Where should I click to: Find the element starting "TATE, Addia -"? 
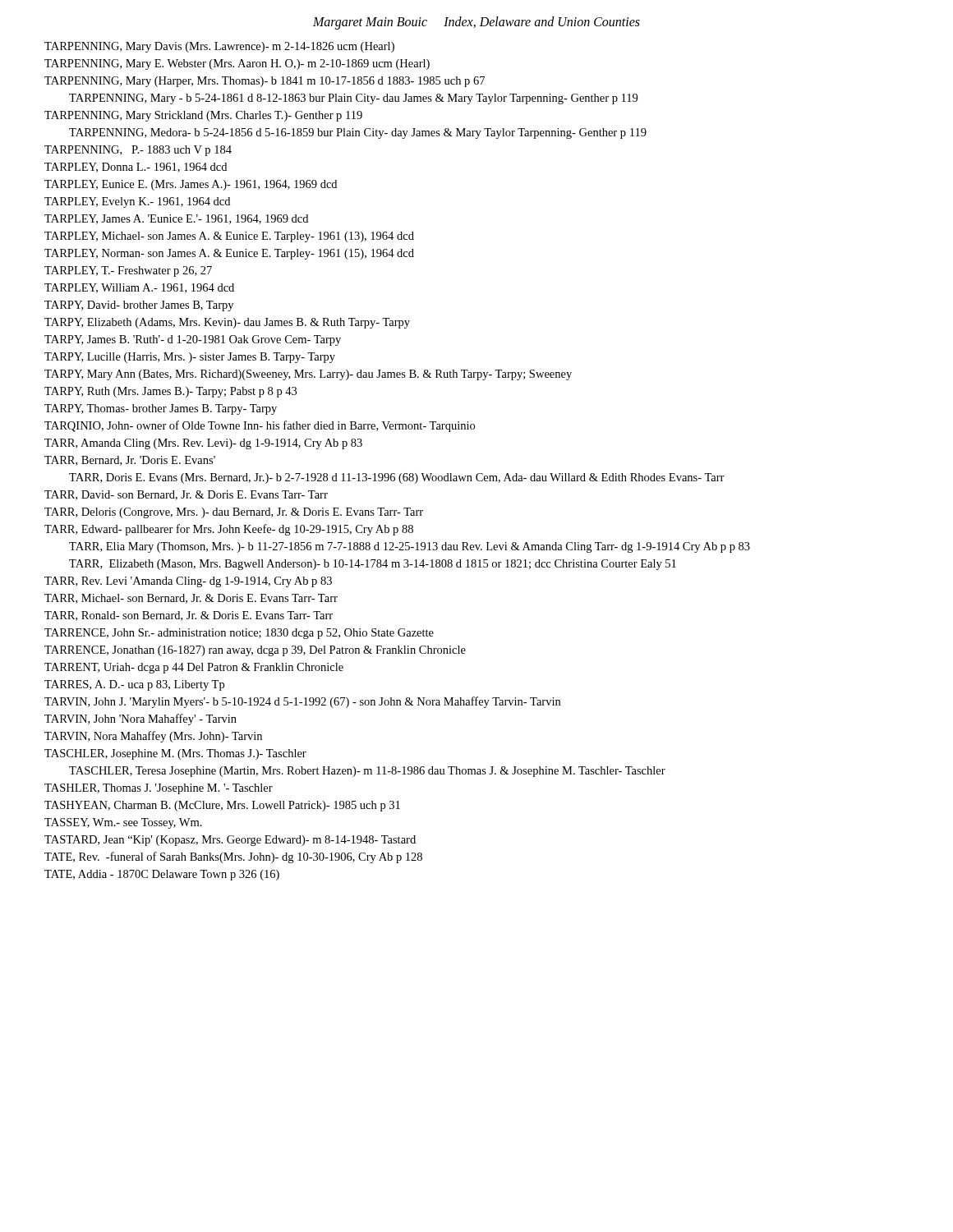pos(162,874)
